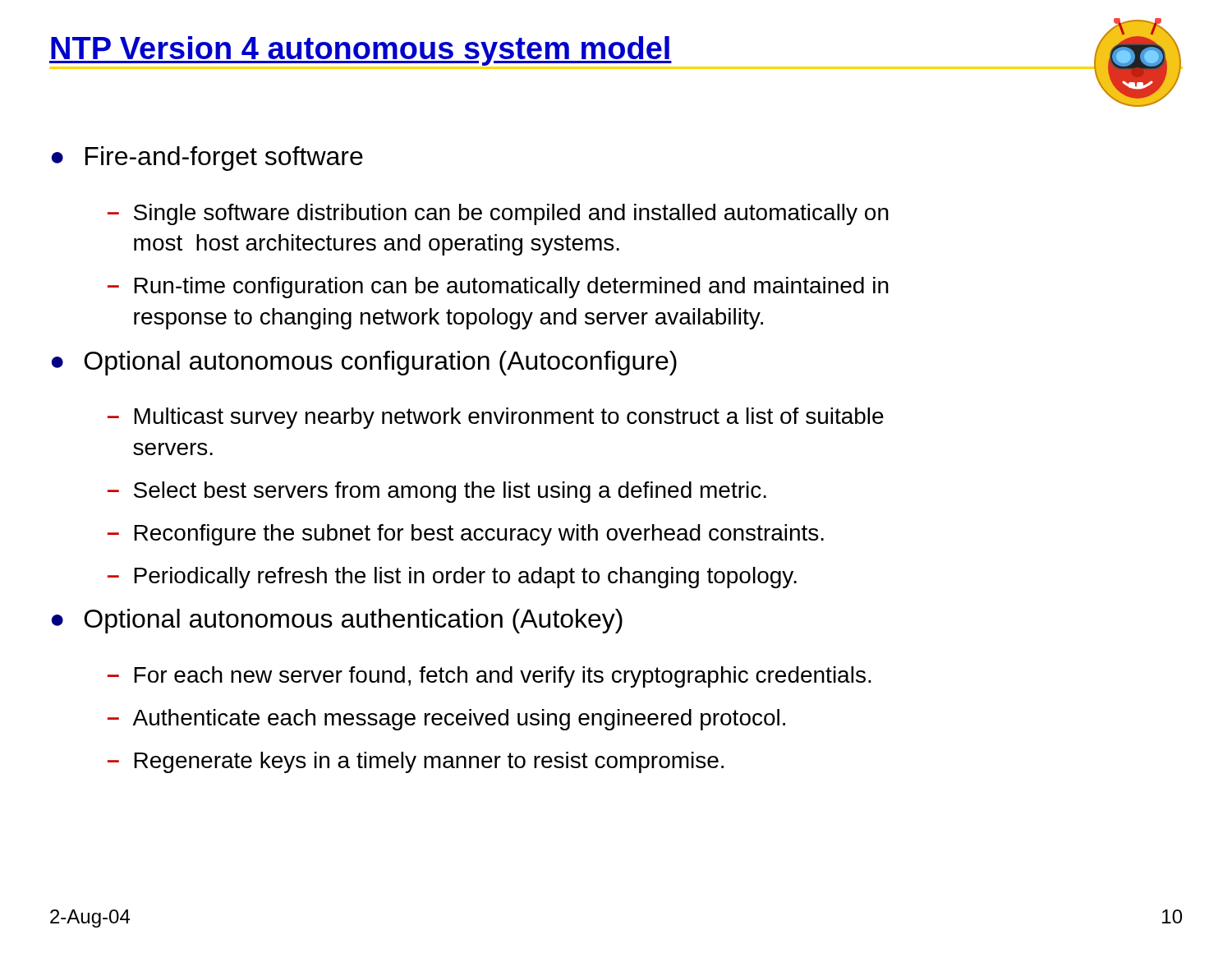The image size is (1232, 953).
Task: Select the list item that reads "● Optional autonomous authentication (Autokey)"
Action: [337, 620]
